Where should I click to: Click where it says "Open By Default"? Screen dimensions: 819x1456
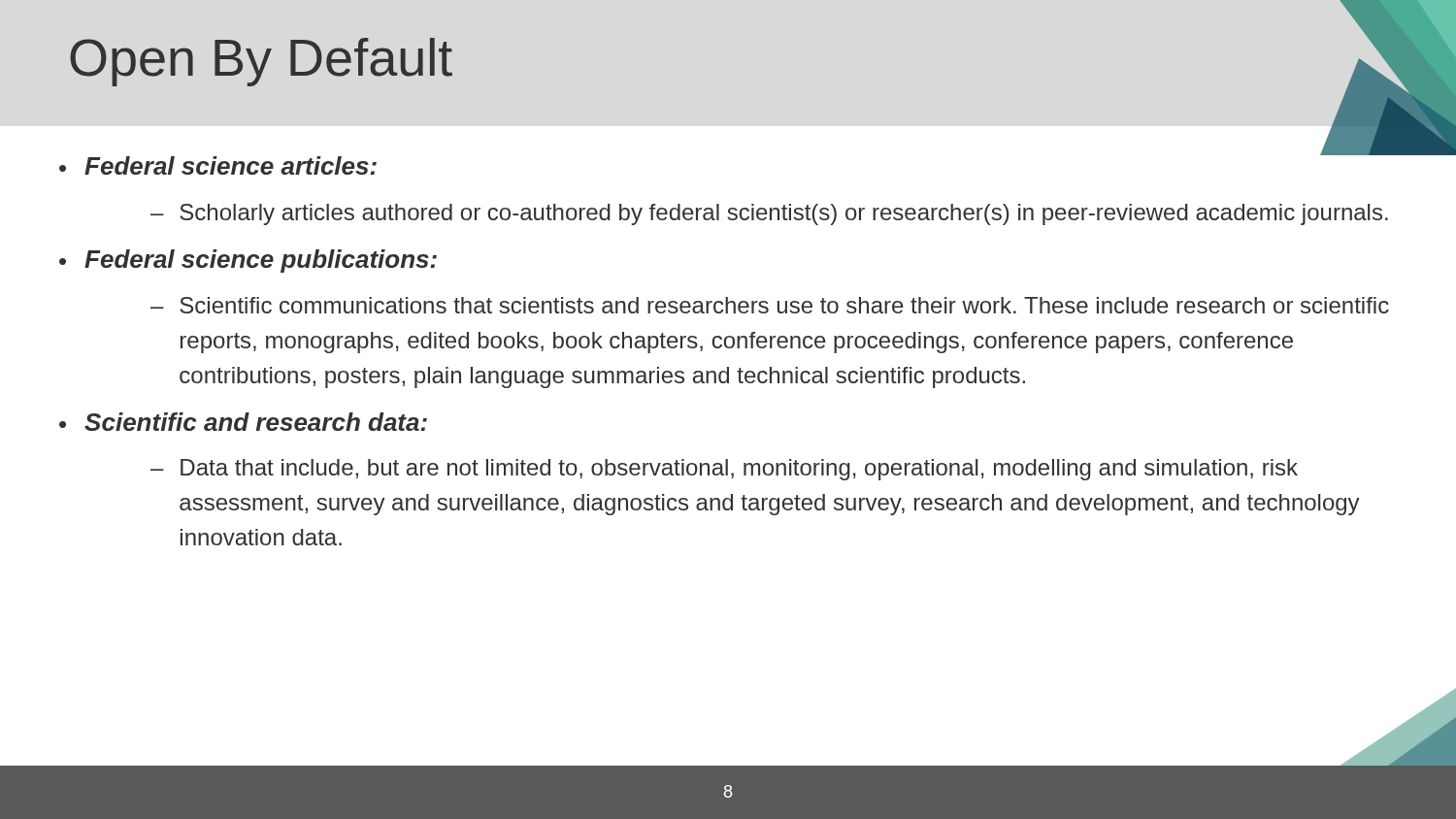pyautogui.click(x=260, y=57)
